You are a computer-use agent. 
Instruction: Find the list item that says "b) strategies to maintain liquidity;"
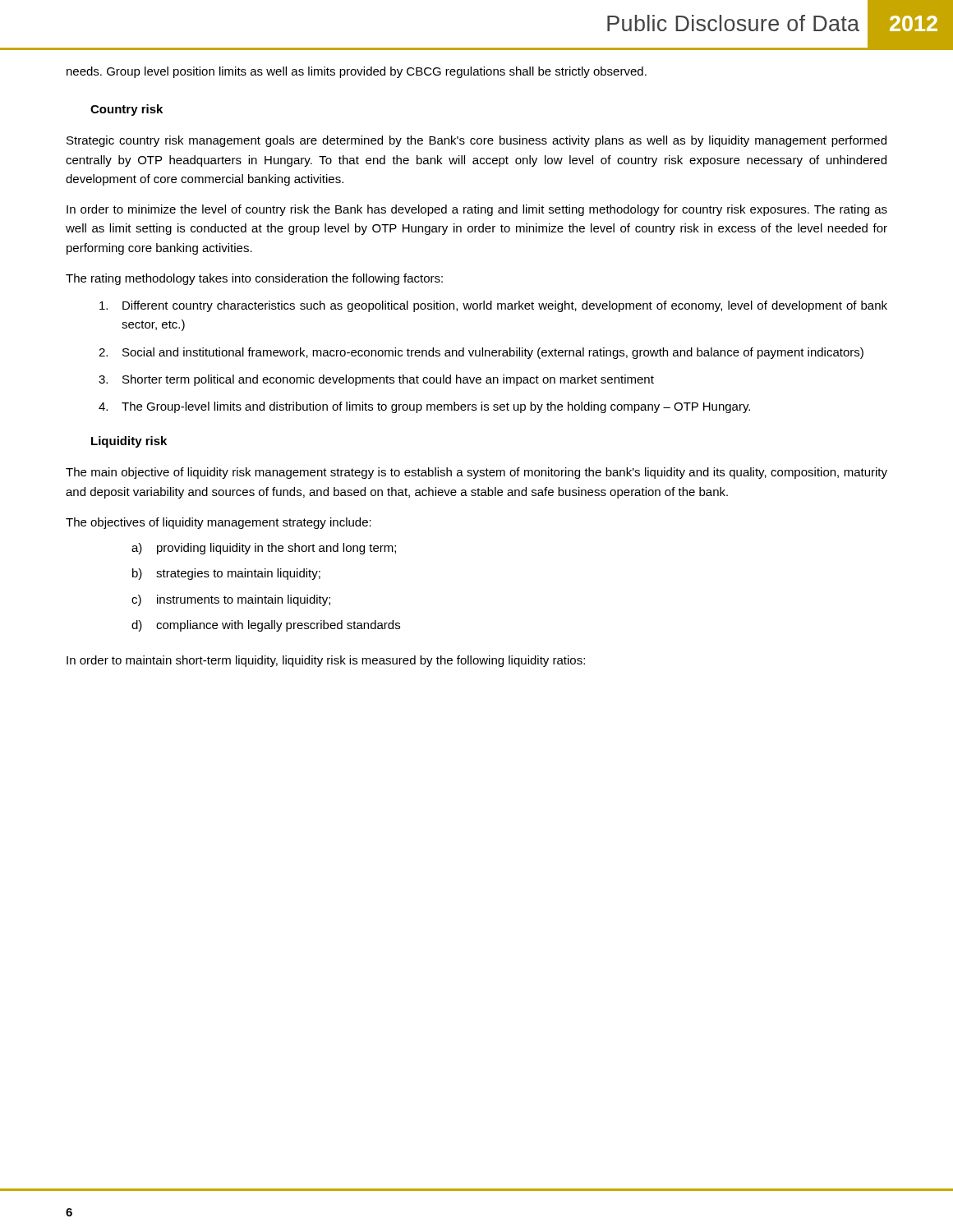[226, 573]
